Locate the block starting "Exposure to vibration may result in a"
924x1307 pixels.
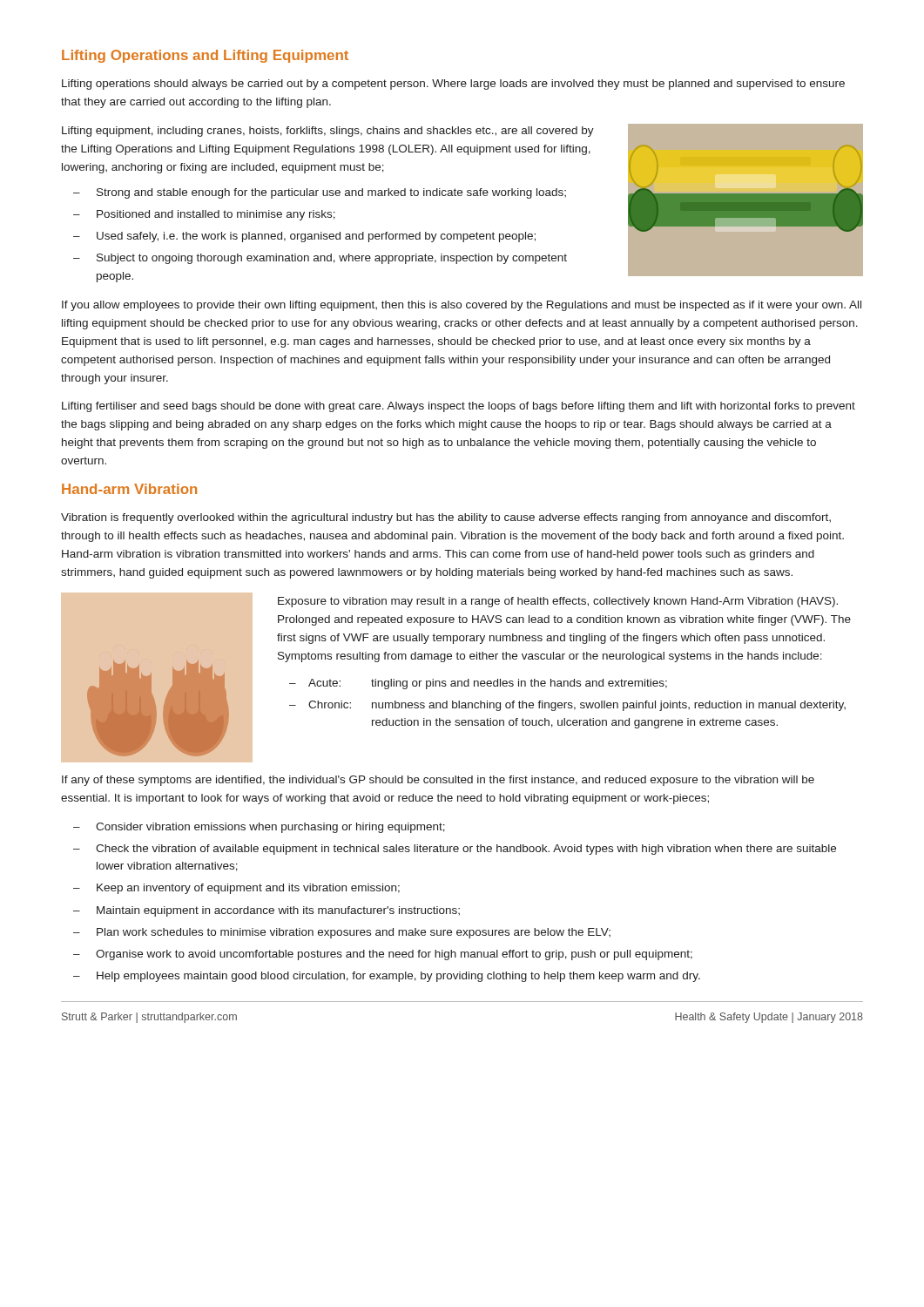564,628
